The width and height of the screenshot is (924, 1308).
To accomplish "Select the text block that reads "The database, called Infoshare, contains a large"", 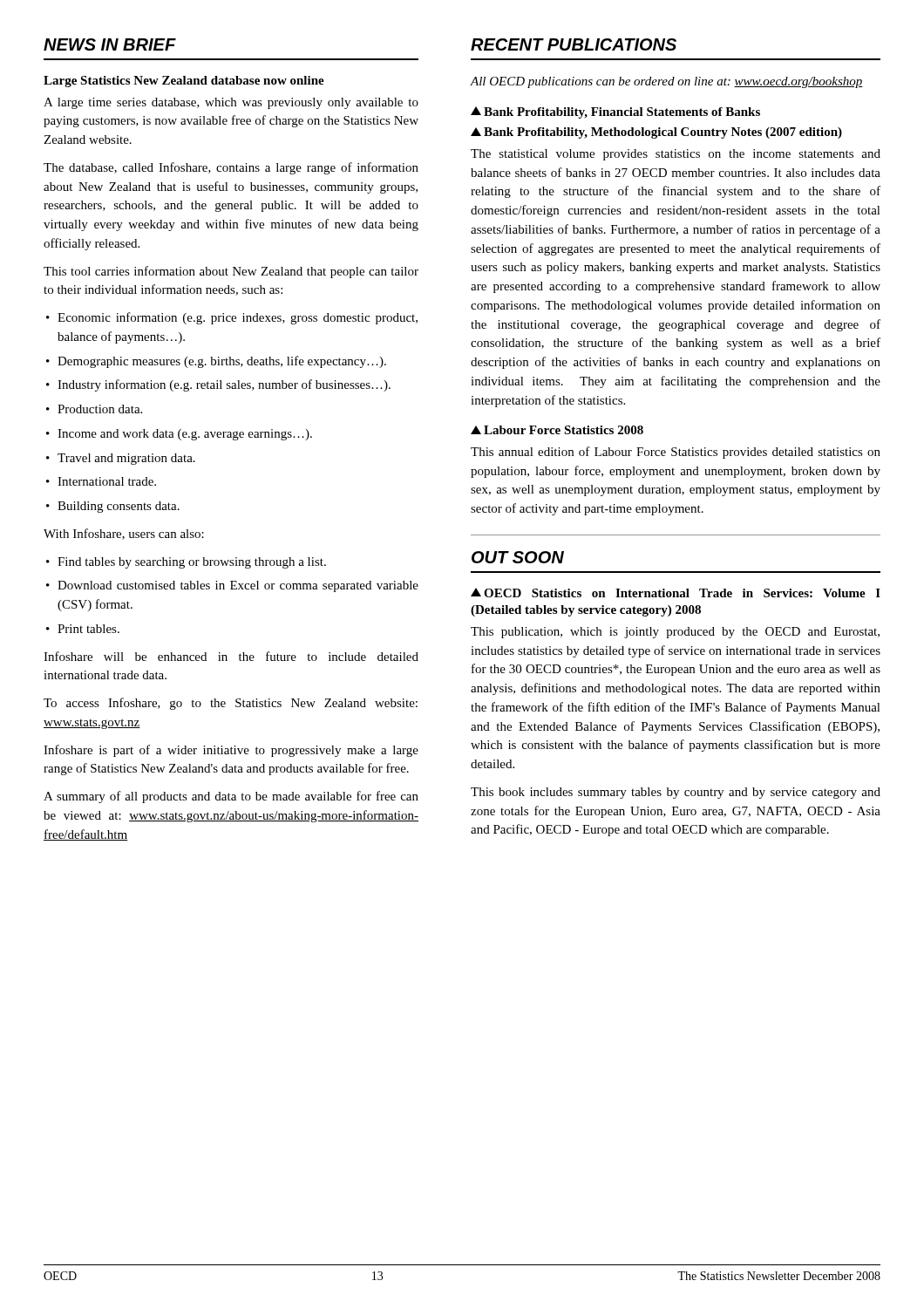I will pos(231,206).
